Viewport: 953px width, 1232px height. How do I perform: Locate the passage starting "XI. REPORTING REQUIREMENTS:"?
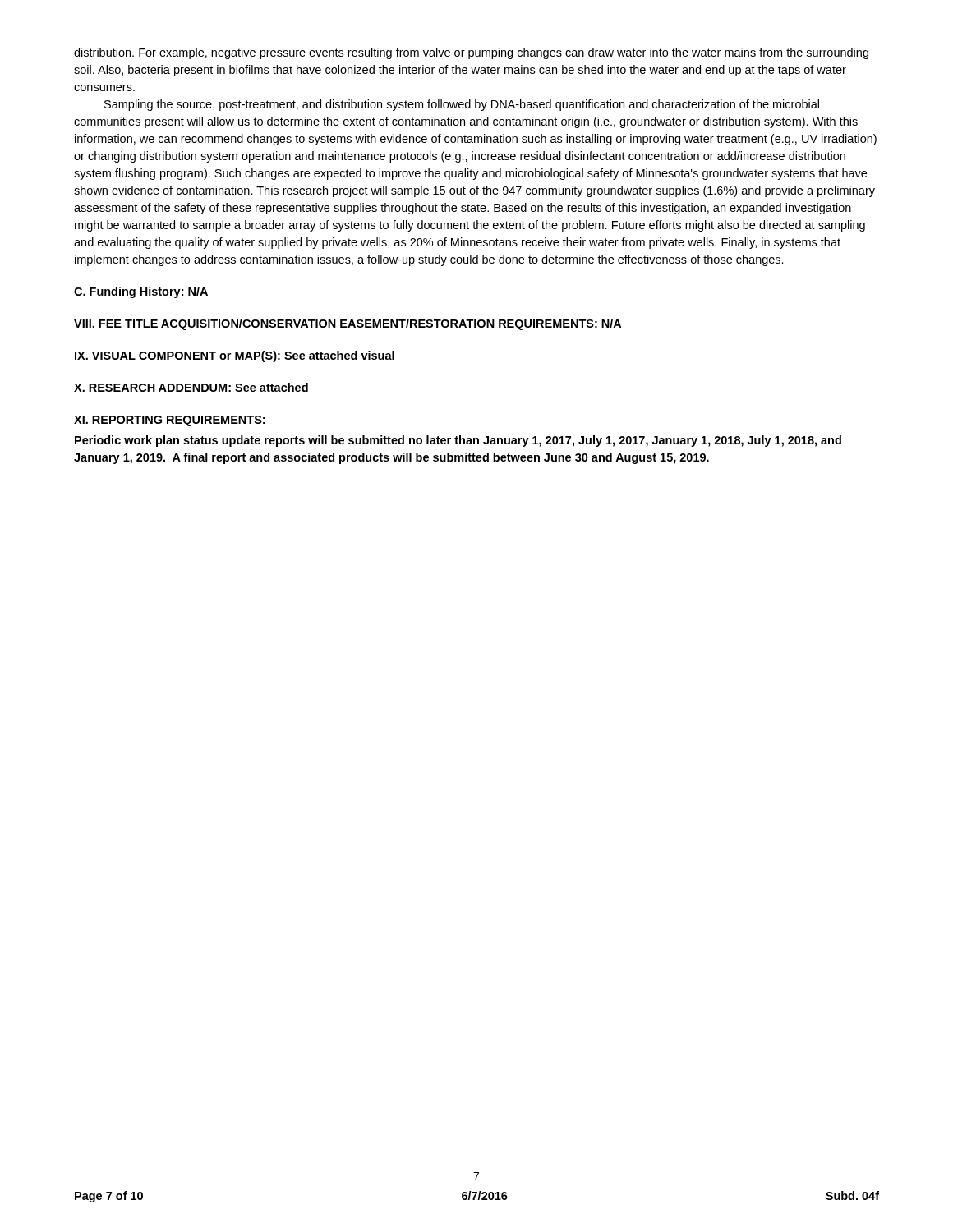[x=170, y=420]
